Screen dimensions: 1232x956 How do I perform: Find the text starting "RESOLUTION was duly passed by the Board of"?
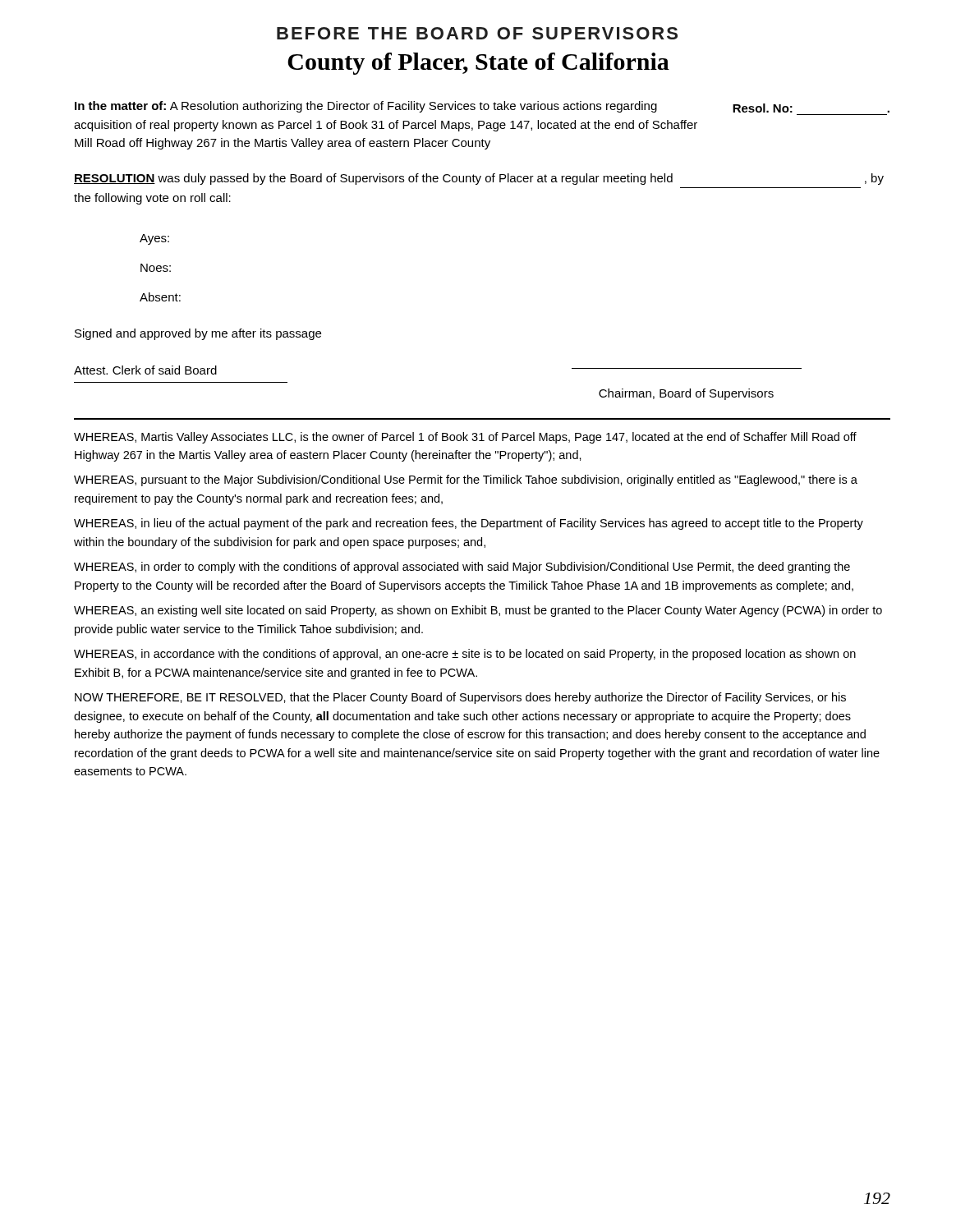pos(479,186)
